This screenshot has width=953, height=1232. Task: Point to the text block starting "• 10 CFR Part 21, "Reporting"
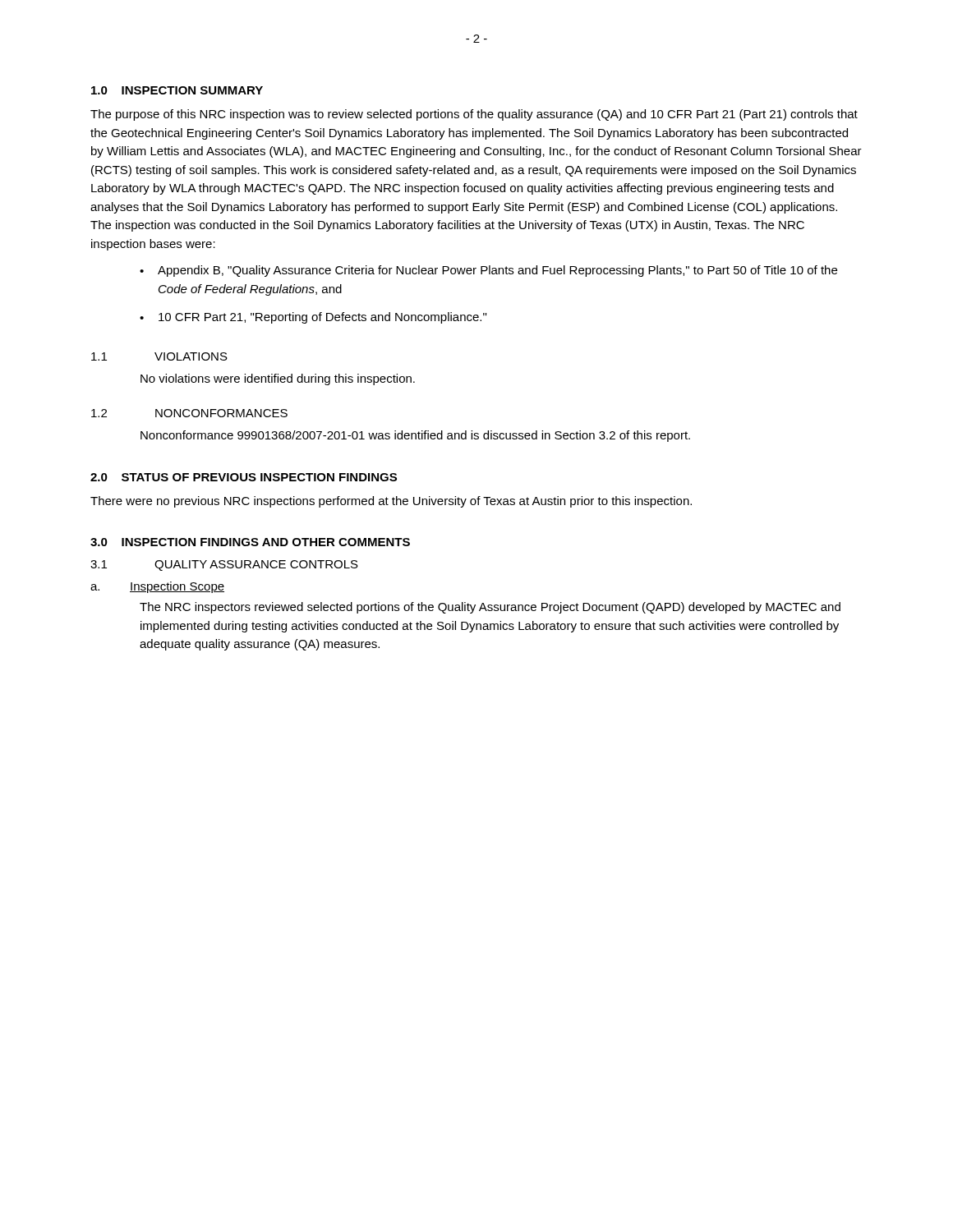click(x=313, y=318)
